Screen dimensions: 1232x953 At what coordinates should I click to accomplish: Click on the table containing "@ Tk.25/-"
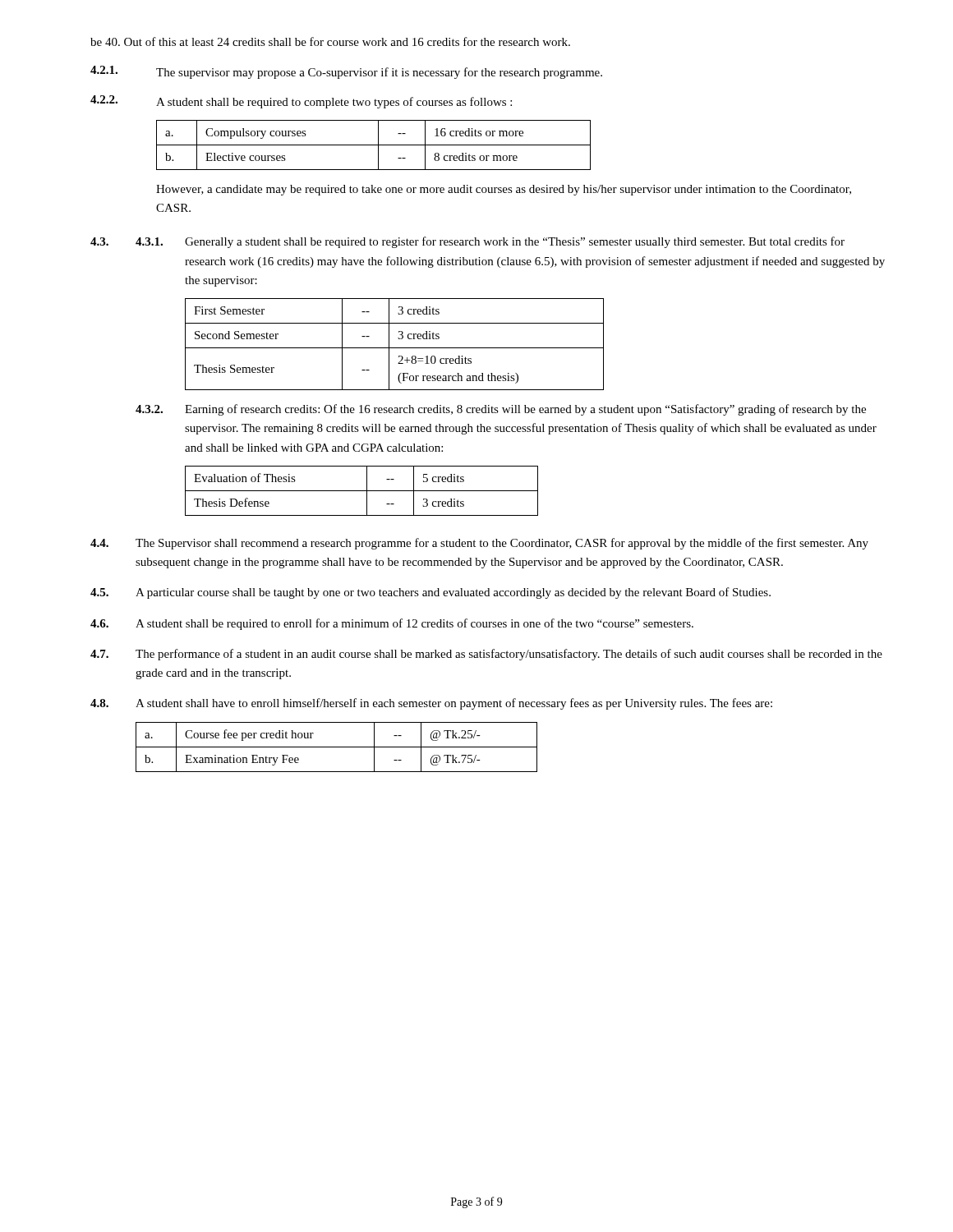click(489, 747)
